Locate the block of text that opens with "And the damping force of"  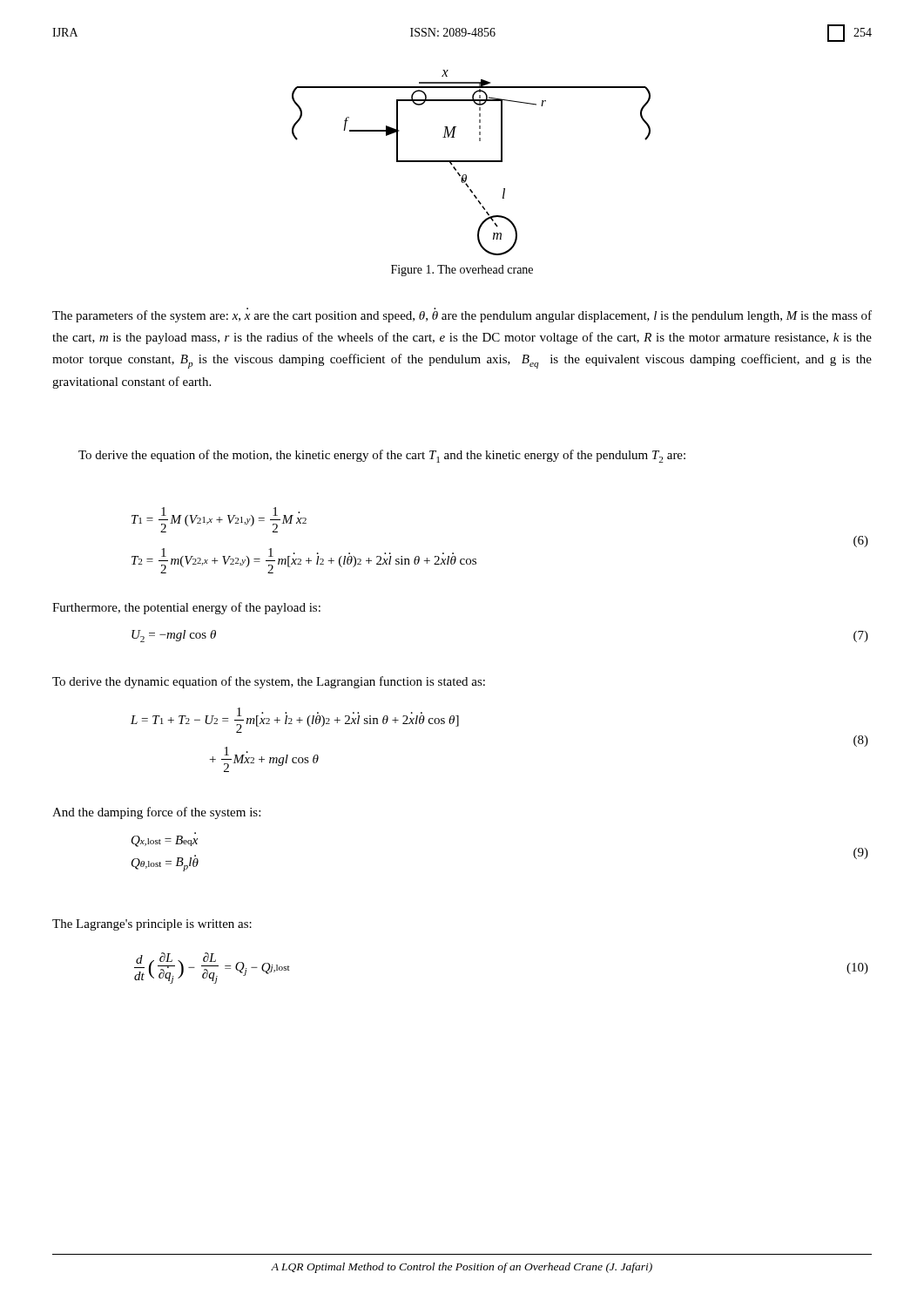pos(157,812)
